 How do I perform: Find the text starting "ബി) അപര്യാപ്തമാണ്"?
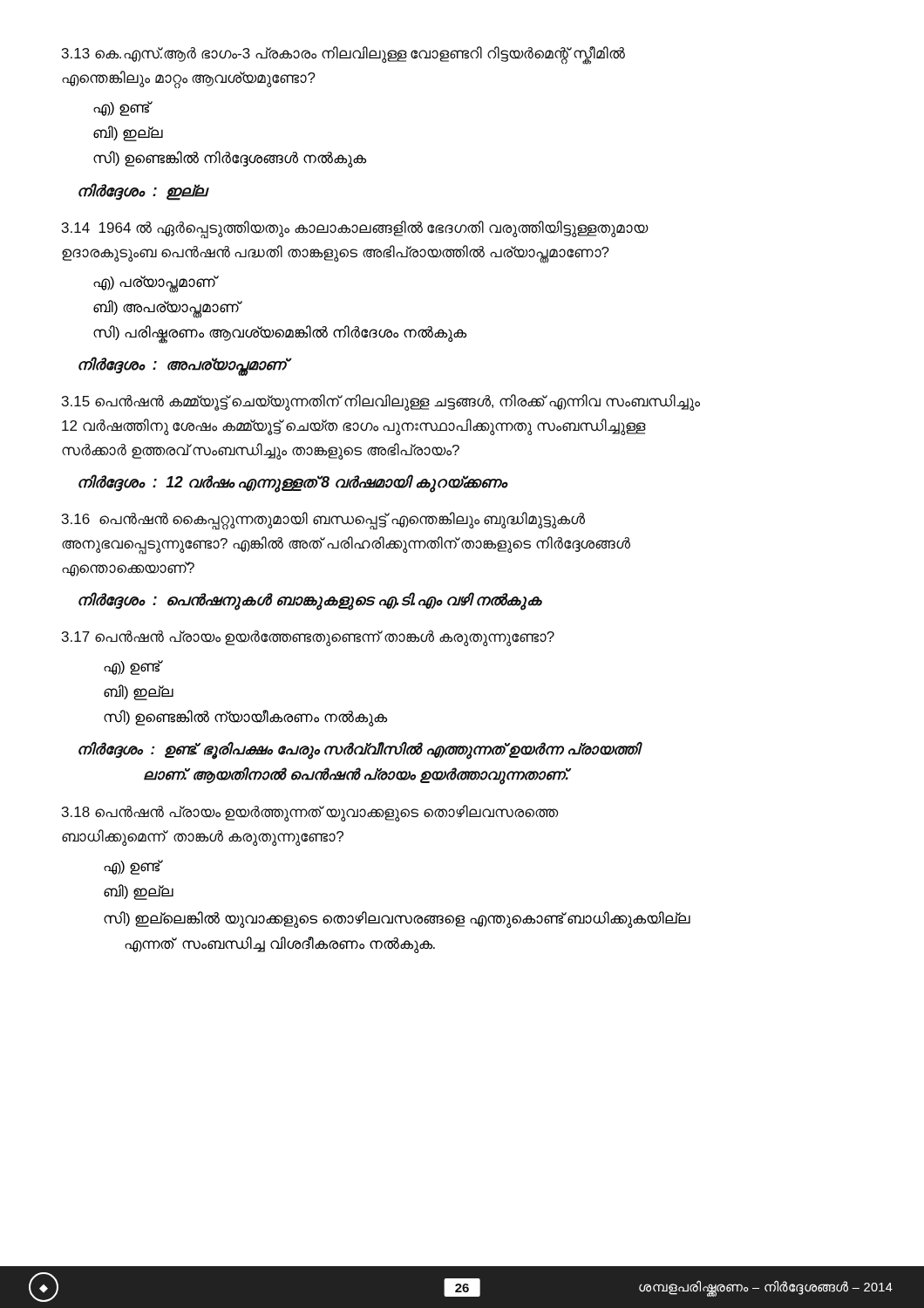coord(166,307)
